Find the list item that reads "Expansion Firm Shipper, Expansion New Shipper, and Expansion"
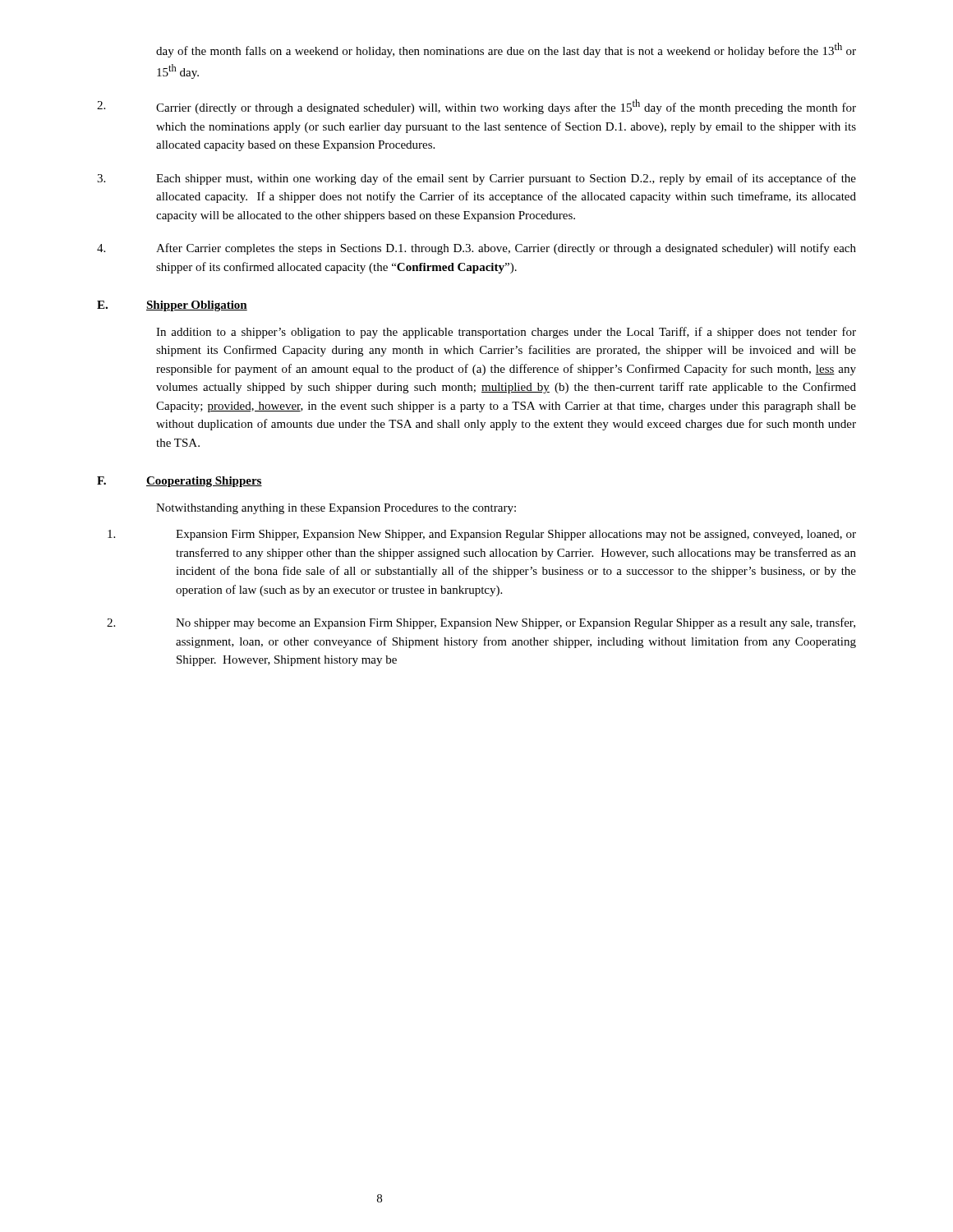 pyautogui.click(x=476, y=562)
